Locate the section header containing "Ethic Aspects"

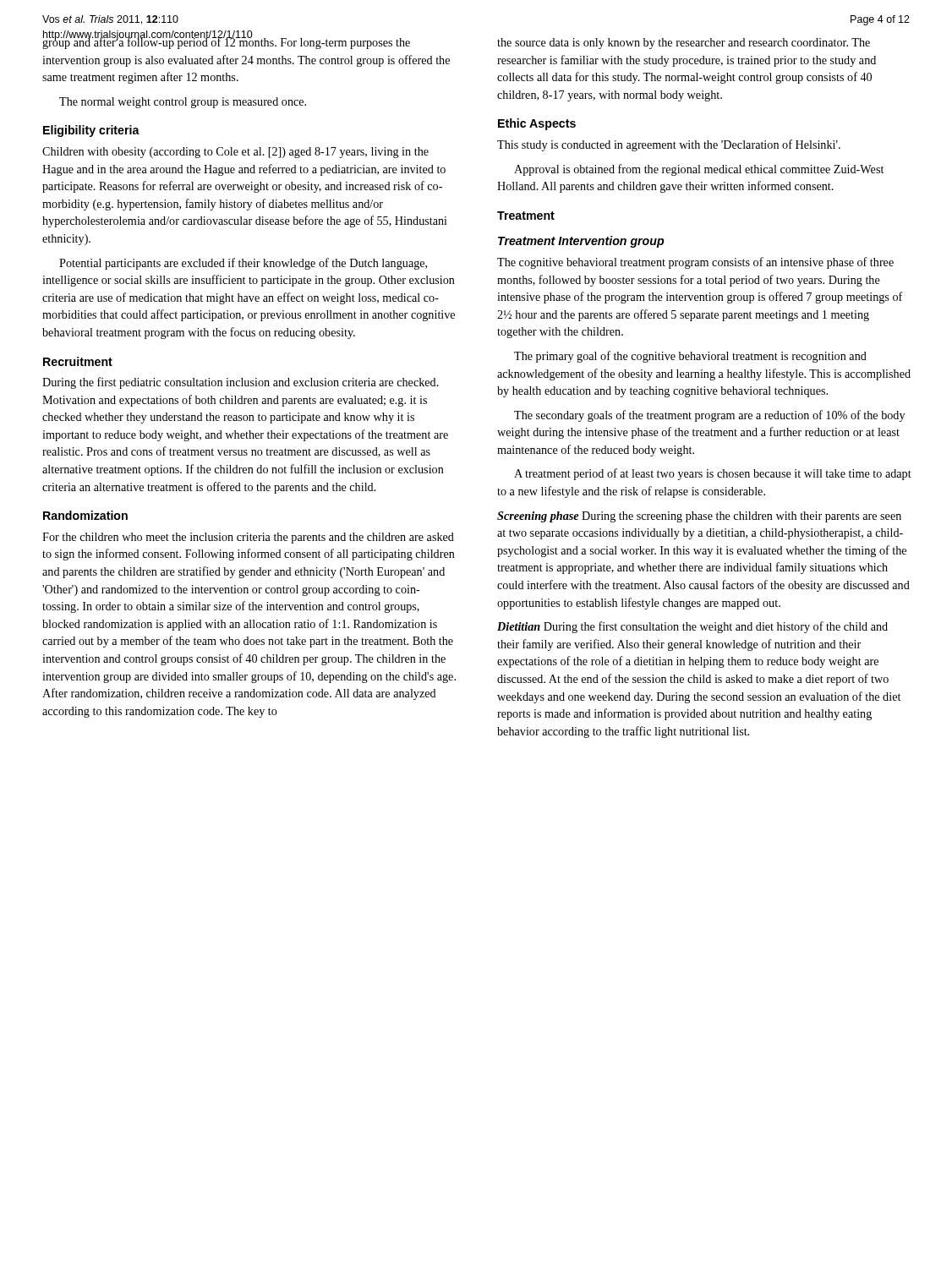click(537, 124)
